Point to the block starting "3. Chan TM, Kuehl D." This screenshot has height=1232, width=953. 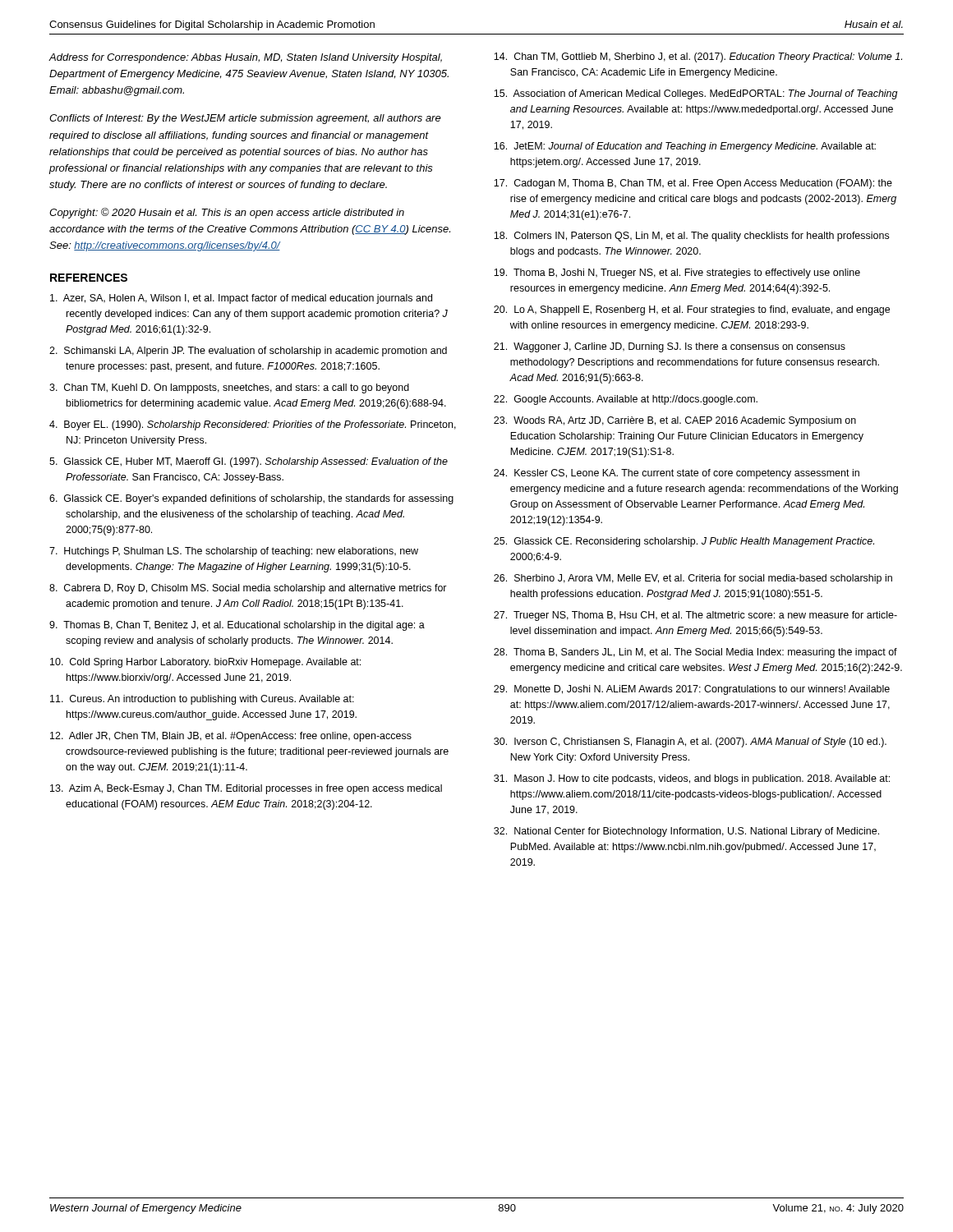(x=248, y=395)
